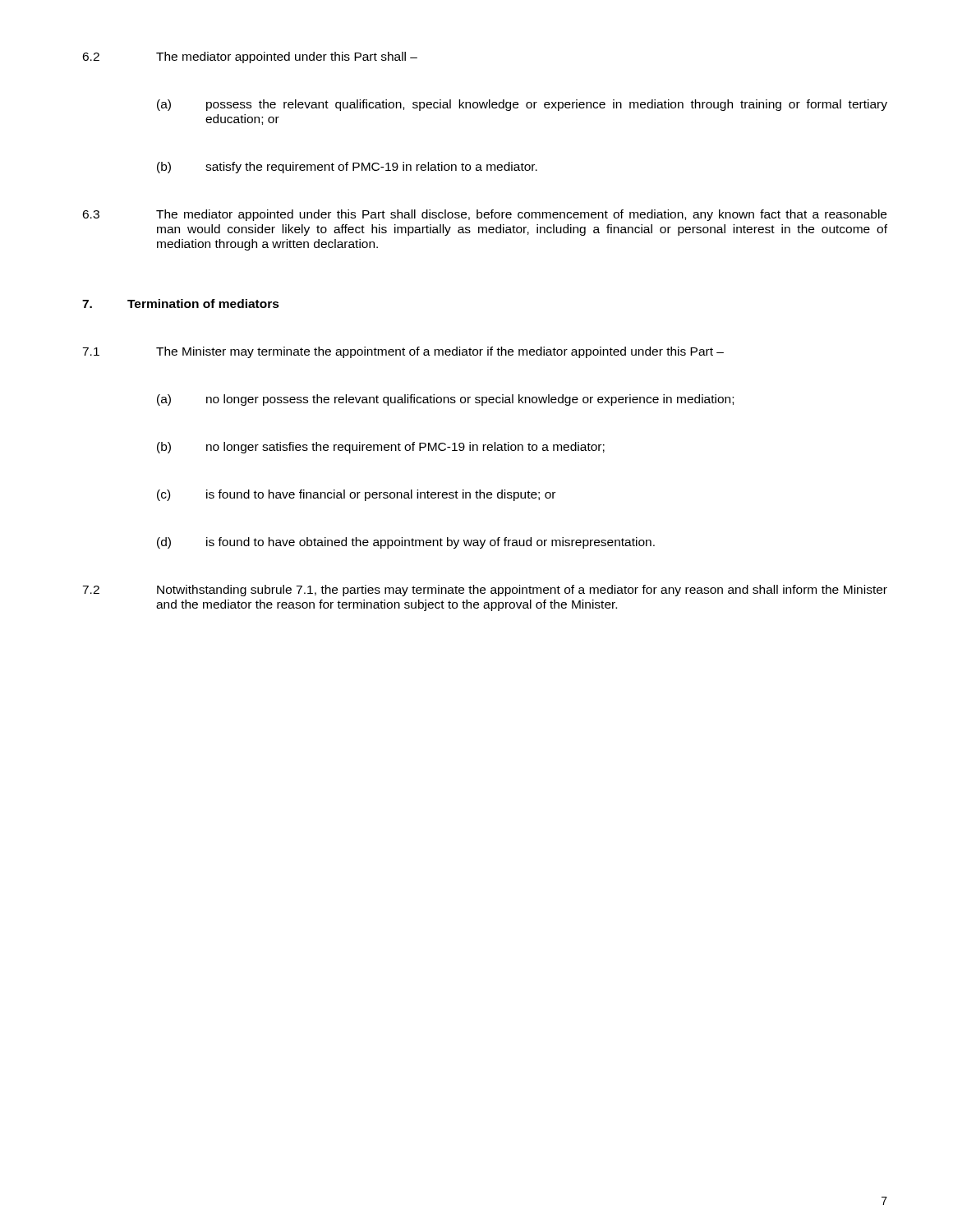Click the passage that begins "(c) is found to have financial or personal"

485,494
